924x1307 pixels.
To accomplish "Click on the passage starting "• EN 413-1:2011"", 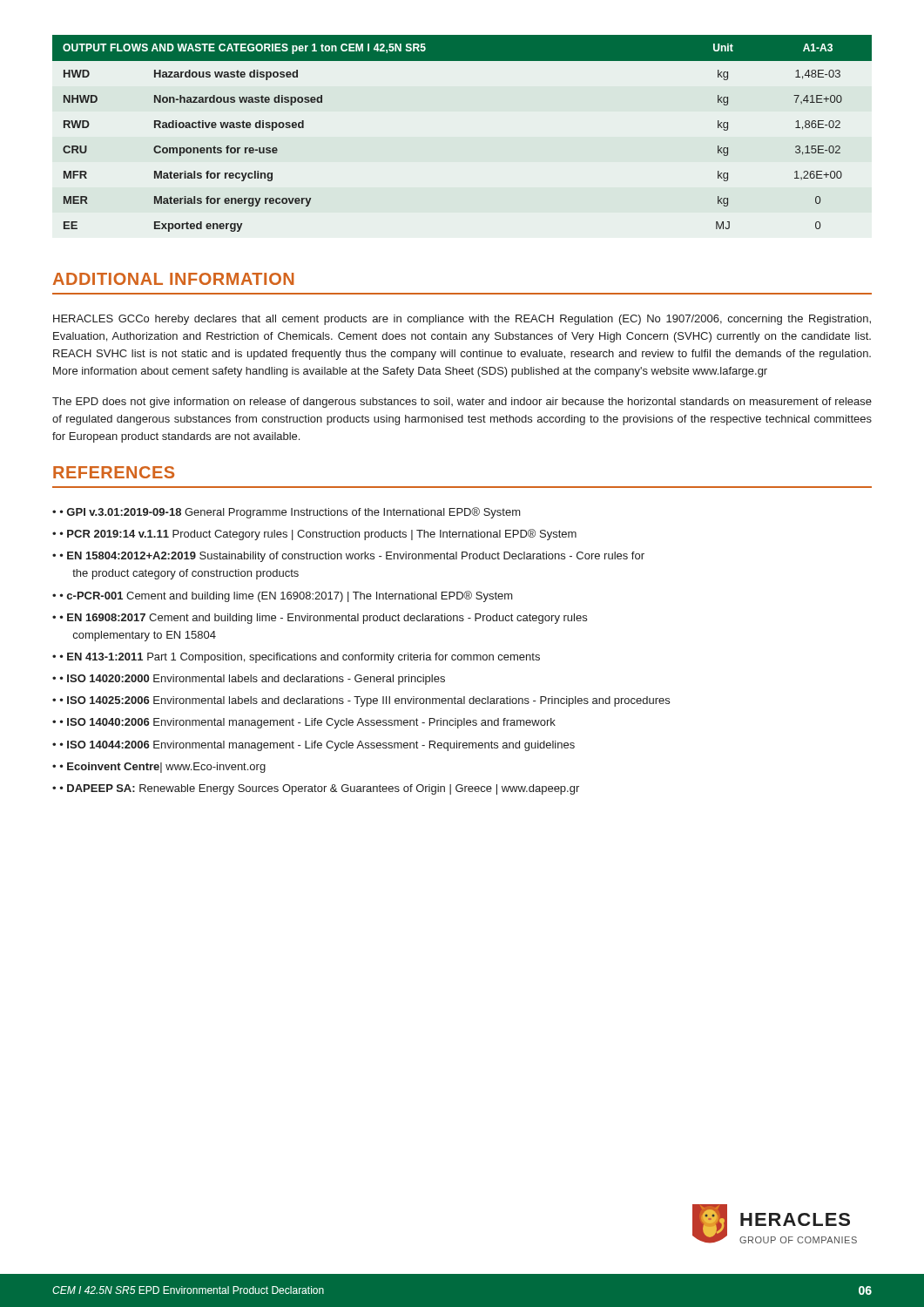I will (x=300, y=657).
